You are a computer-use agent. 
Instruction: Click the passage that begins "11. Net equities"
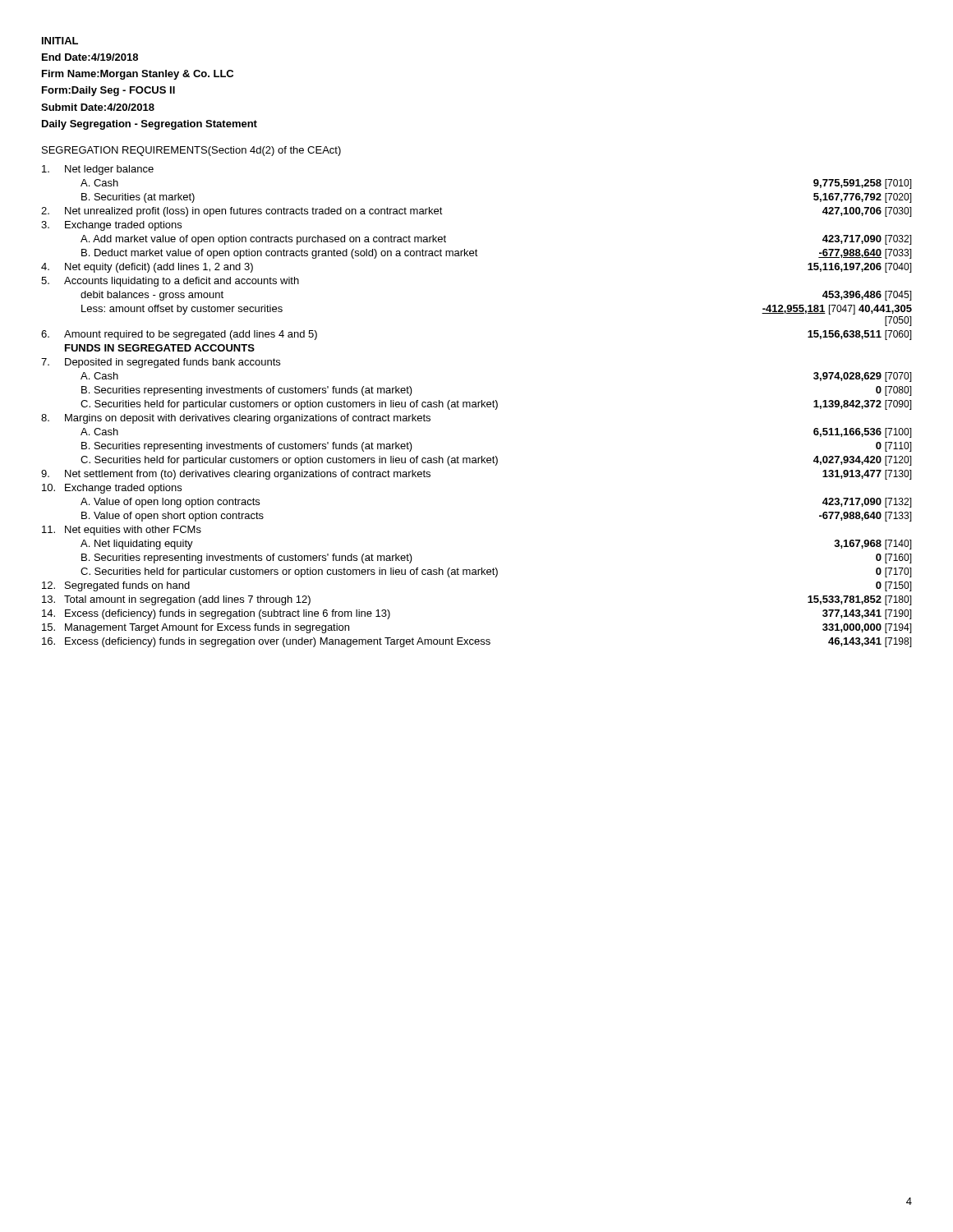[122, 531]
